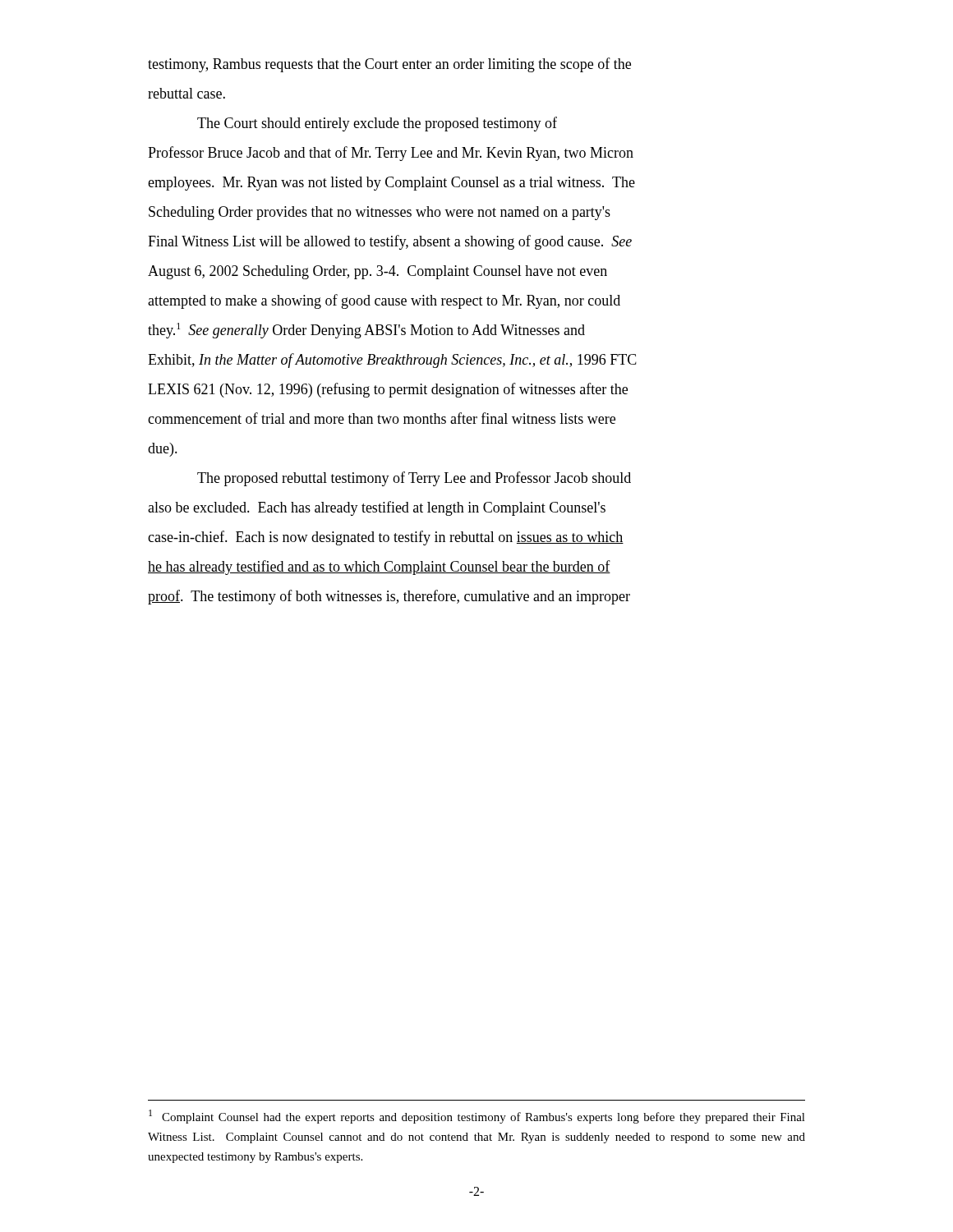Locate the block of text that opens with "The Court should"
953x1232 pixels.
tap(392, 286)
